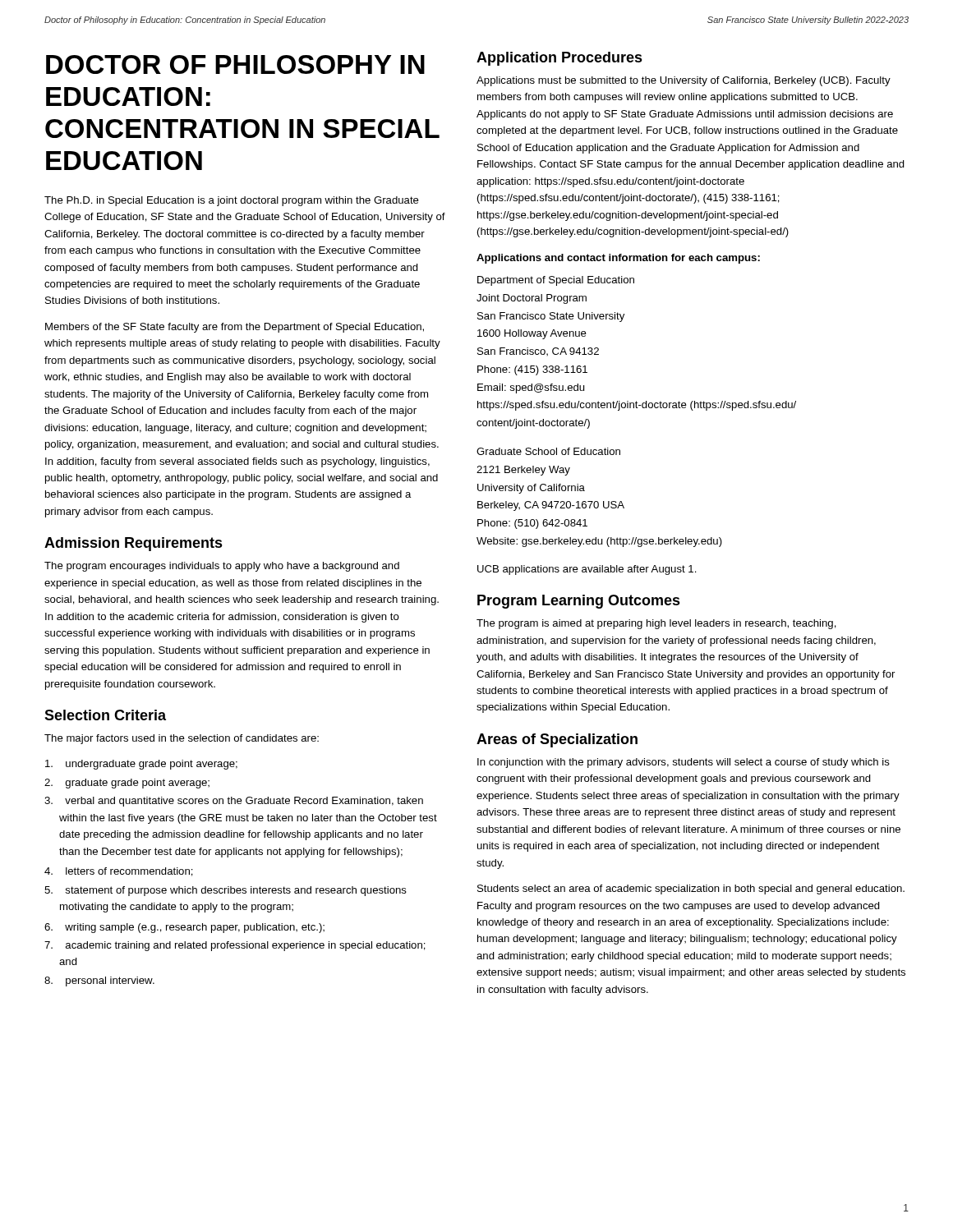Screen dimensions: 1232x953
Task: Locate the text block that says "Department of Special Education Joint Doctoral Program"
Action: [x=556, y=281]
